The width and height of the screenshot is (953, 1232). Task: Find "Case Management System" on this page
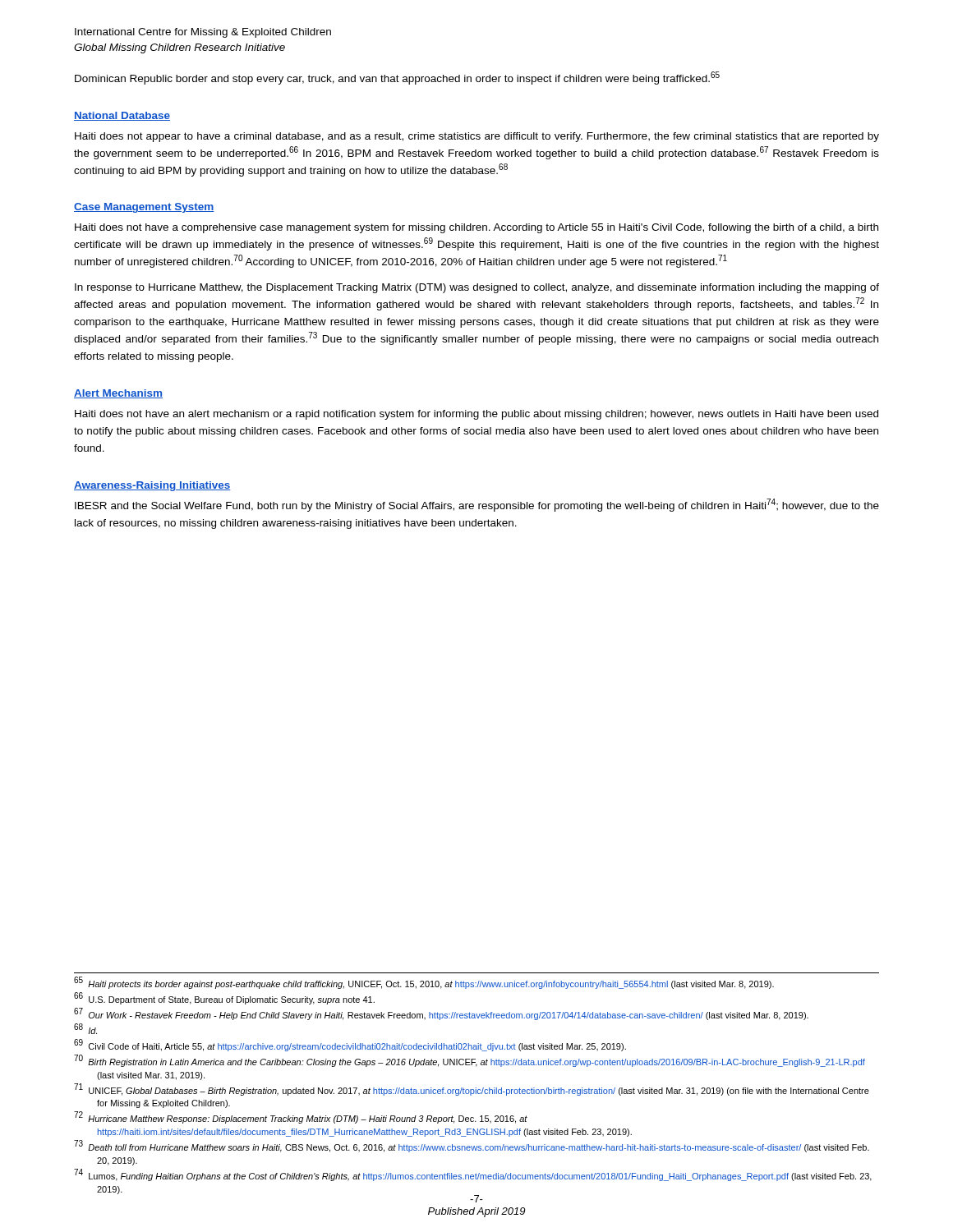(144, 207)
